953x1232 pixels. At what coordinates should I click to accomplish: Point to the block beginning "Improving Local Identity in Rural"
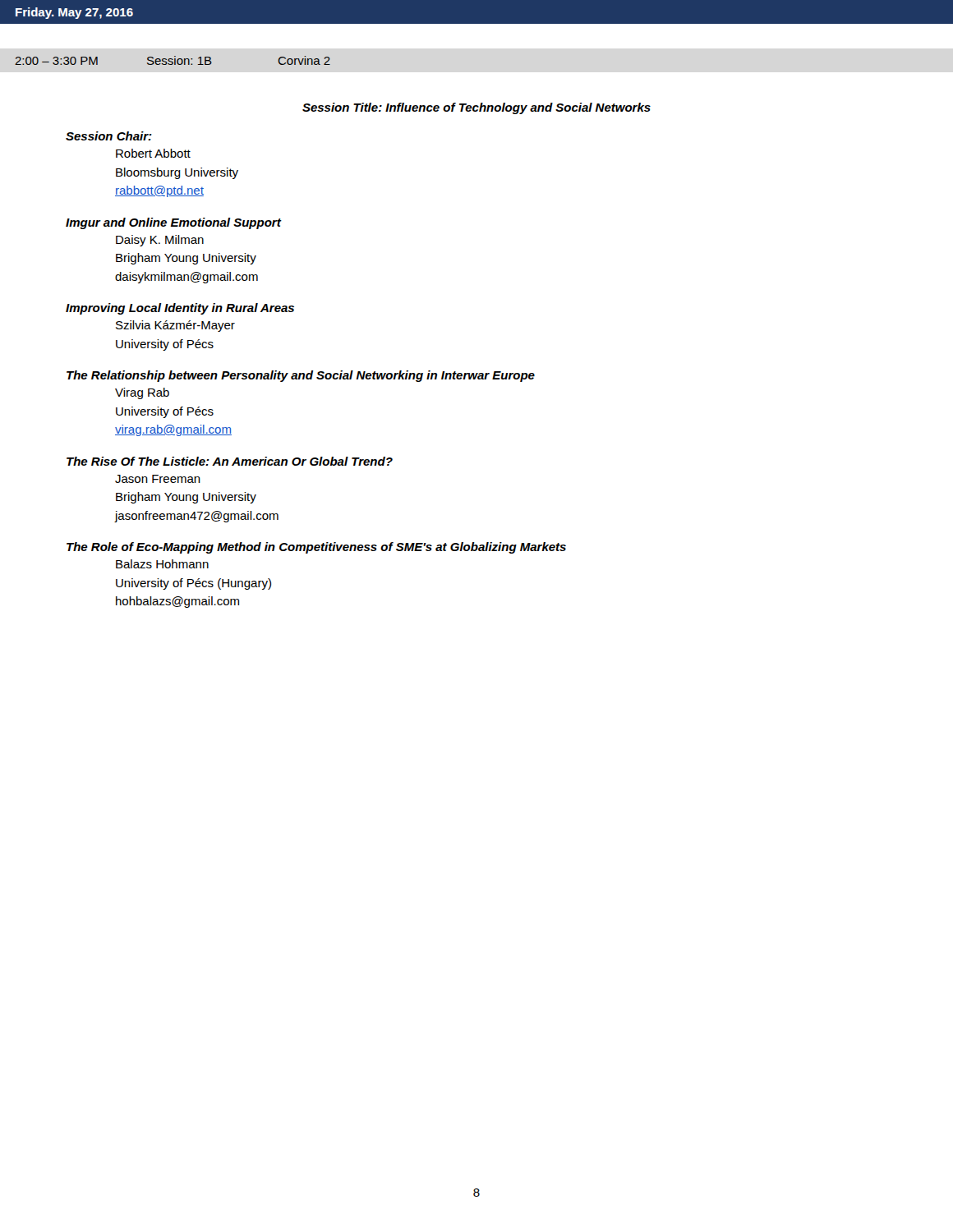click(x=180, y=309)
